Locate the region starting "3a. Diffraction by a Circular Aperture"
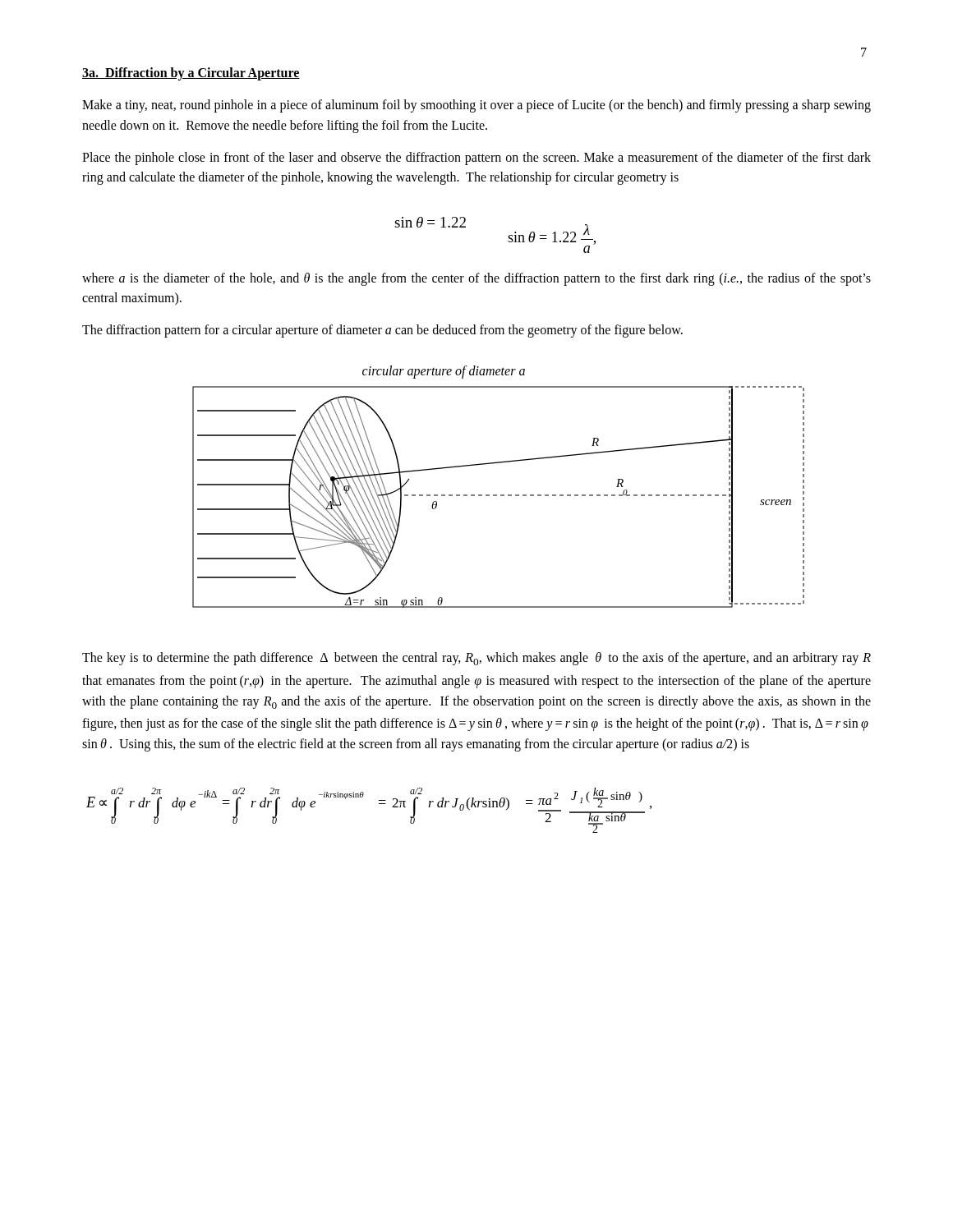 191,73
